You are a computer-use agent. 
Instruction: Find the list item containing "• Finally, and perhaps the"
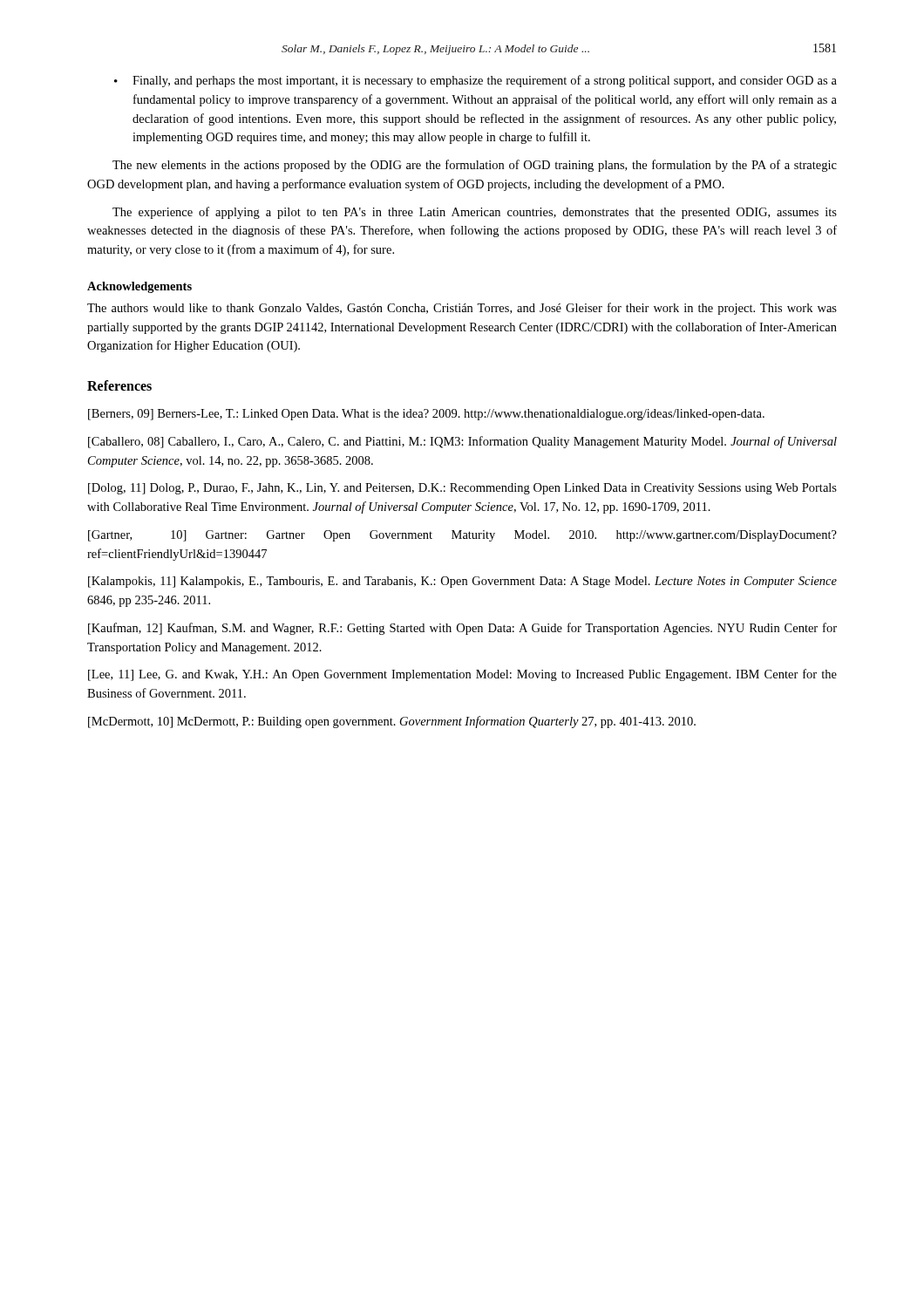[475, 109]
